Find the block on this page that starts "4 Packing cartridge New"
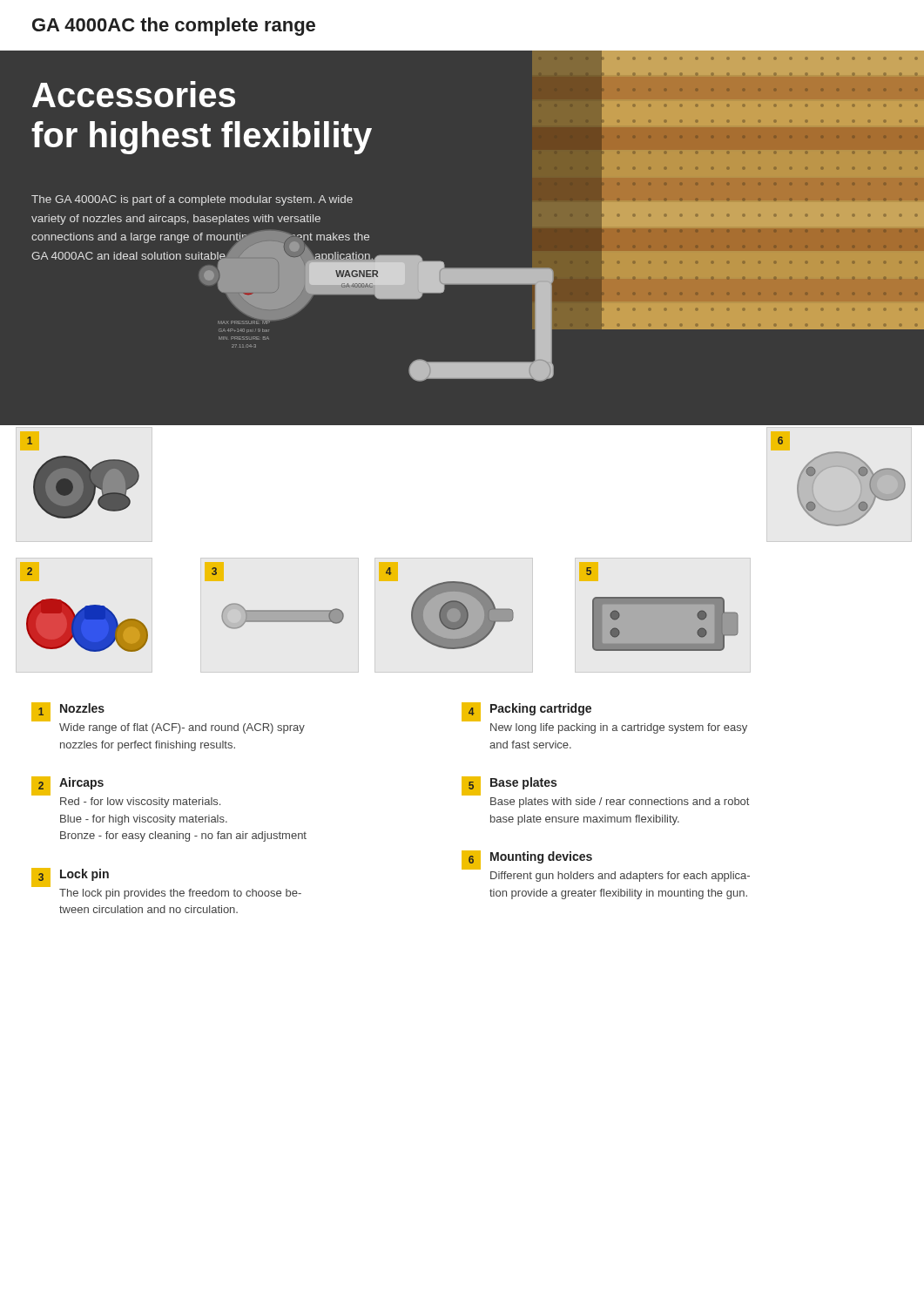The height and width of the screenshot is (1307, 924). pyautogui.click(x=677, y=727)
